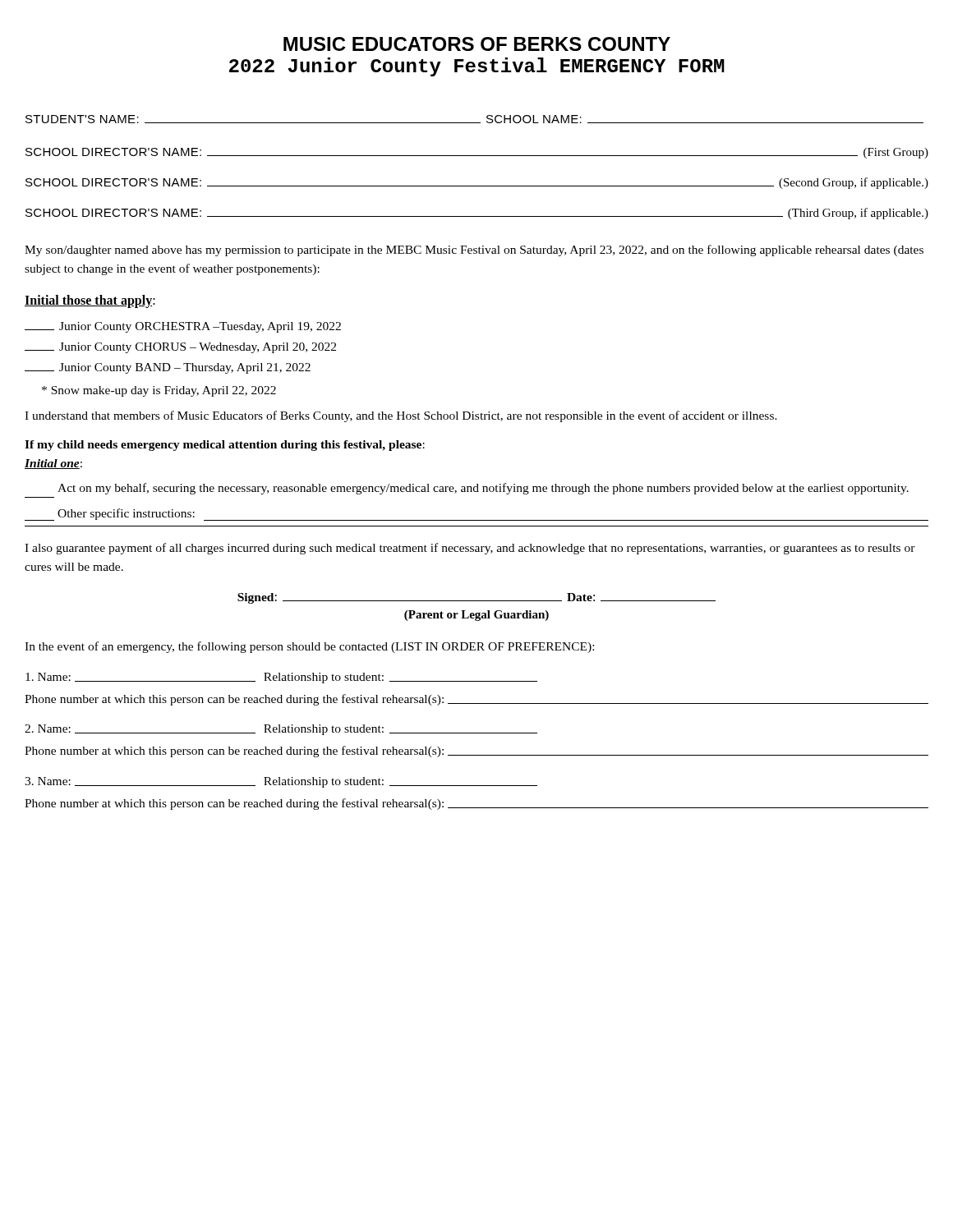
Task: Locate the text block with the text "Act on my behalf, securing the necessary,"
Action: point(467,487)
